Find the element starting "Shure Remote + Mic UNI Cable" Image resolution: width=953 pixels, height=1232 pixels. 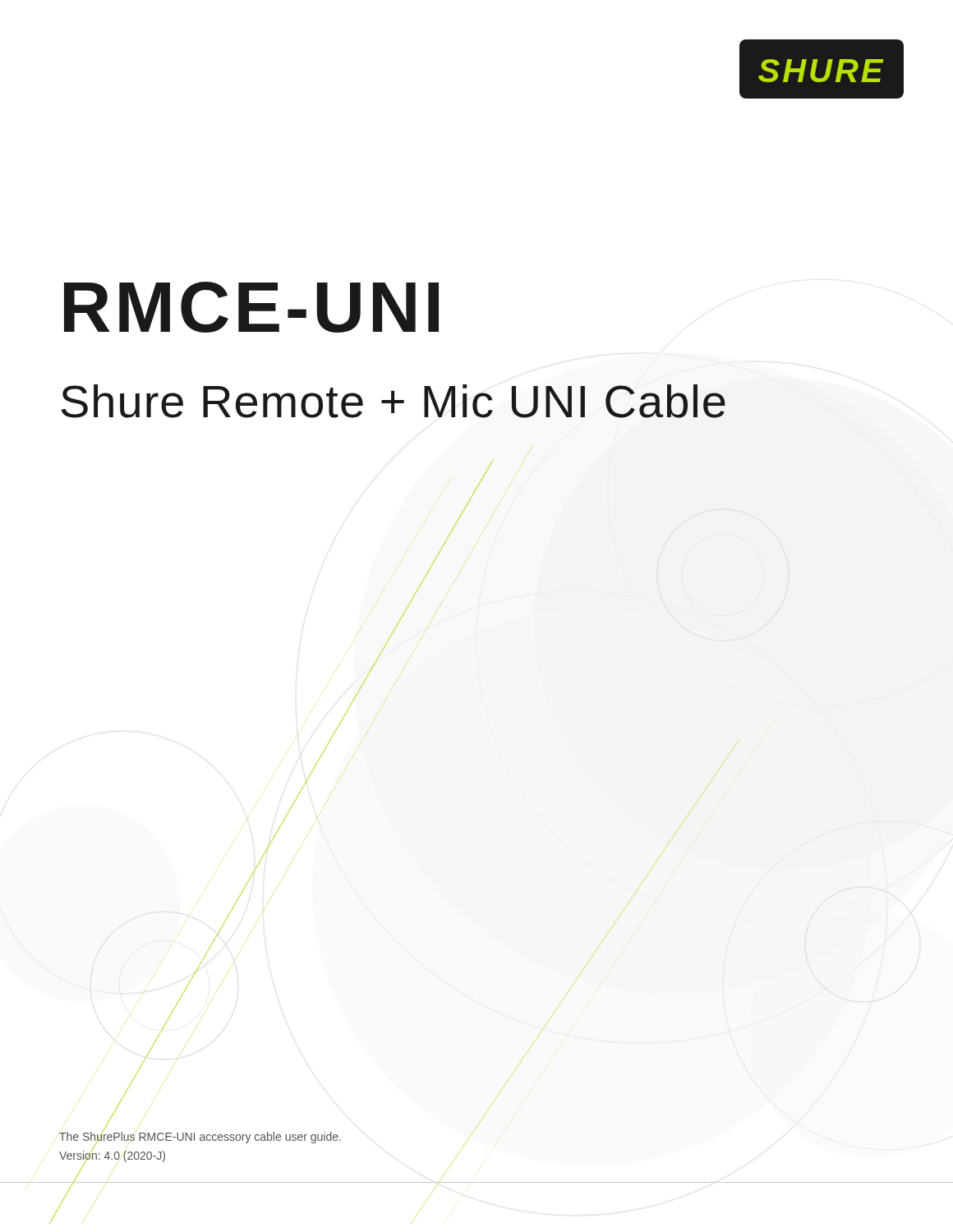(393, 401)
